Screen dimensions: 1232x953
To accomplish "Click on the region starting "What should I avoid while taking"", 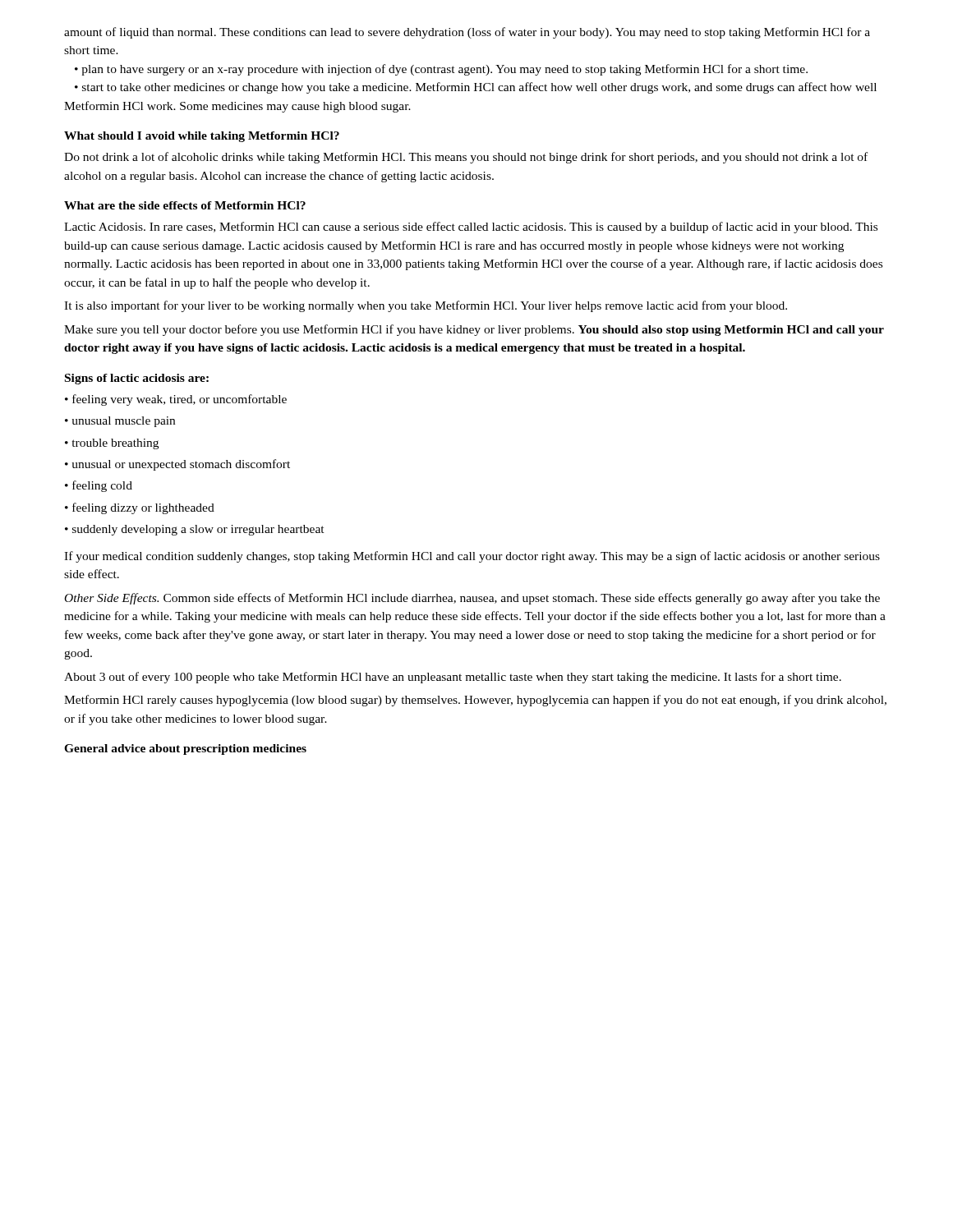I will coord(202,135).
